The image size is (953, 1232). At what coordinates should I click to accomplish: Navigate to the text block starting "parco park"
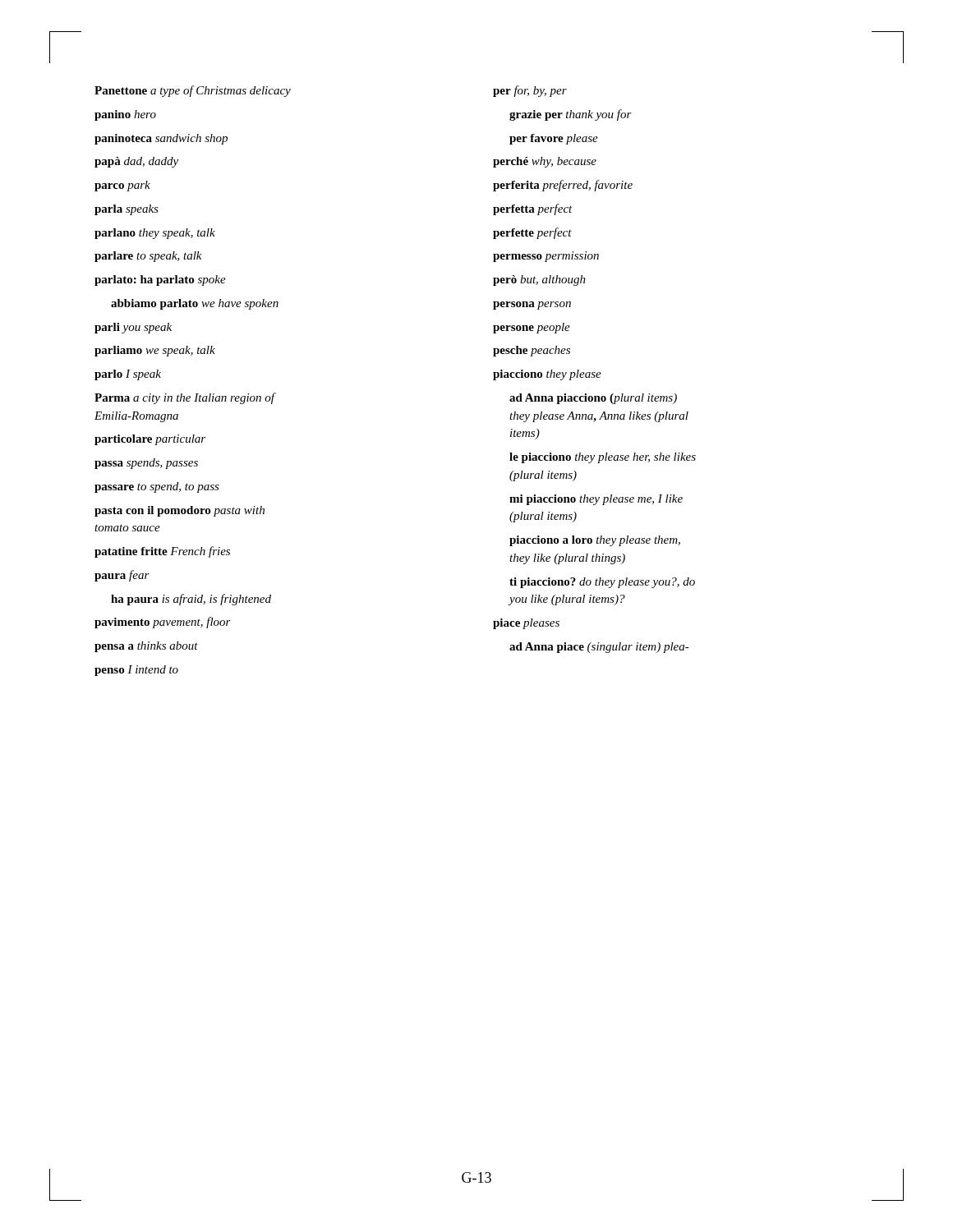coord(122,185)
